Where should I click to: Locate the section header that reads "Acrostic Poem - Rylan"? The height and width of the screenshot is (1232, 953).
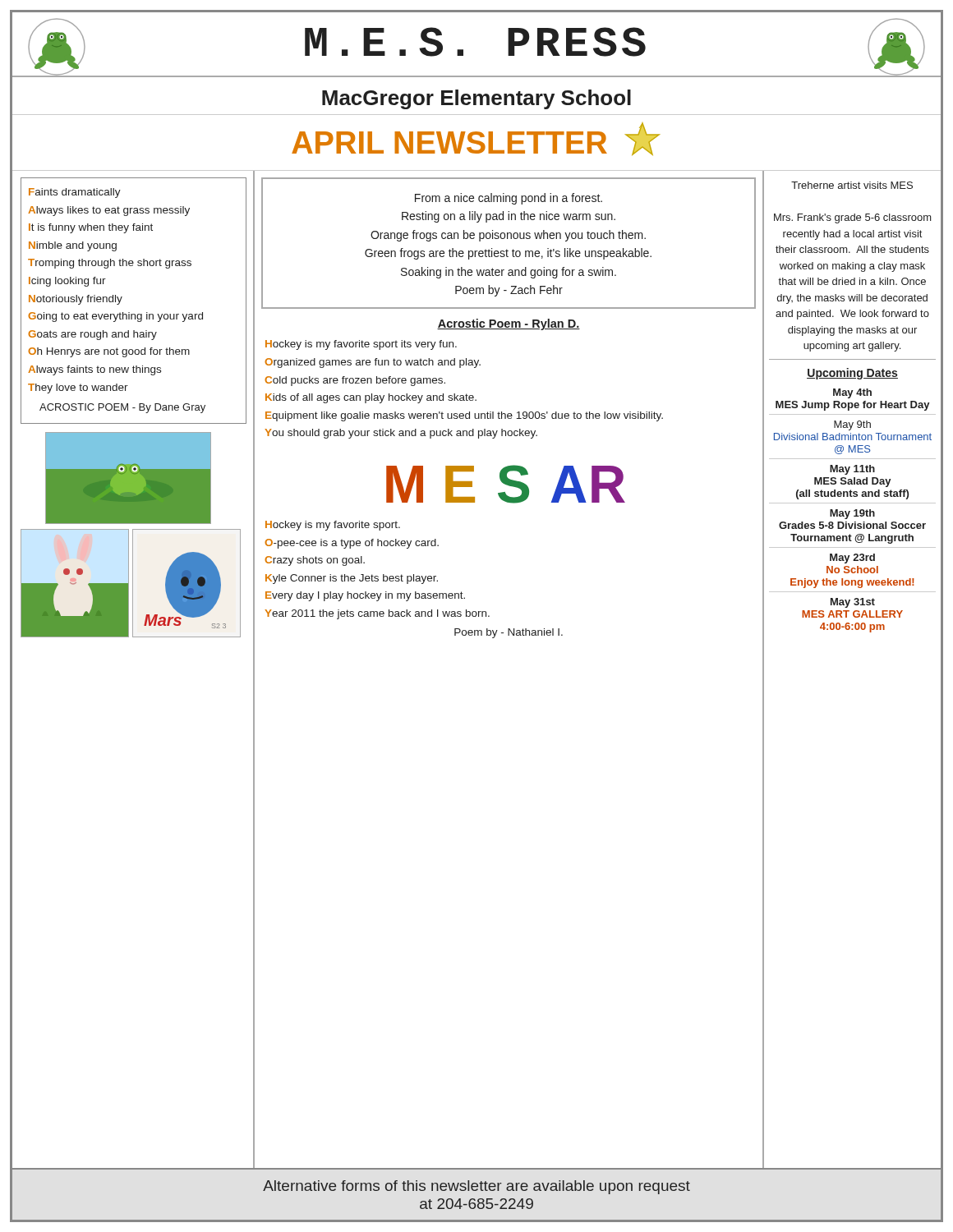(509, 324)
